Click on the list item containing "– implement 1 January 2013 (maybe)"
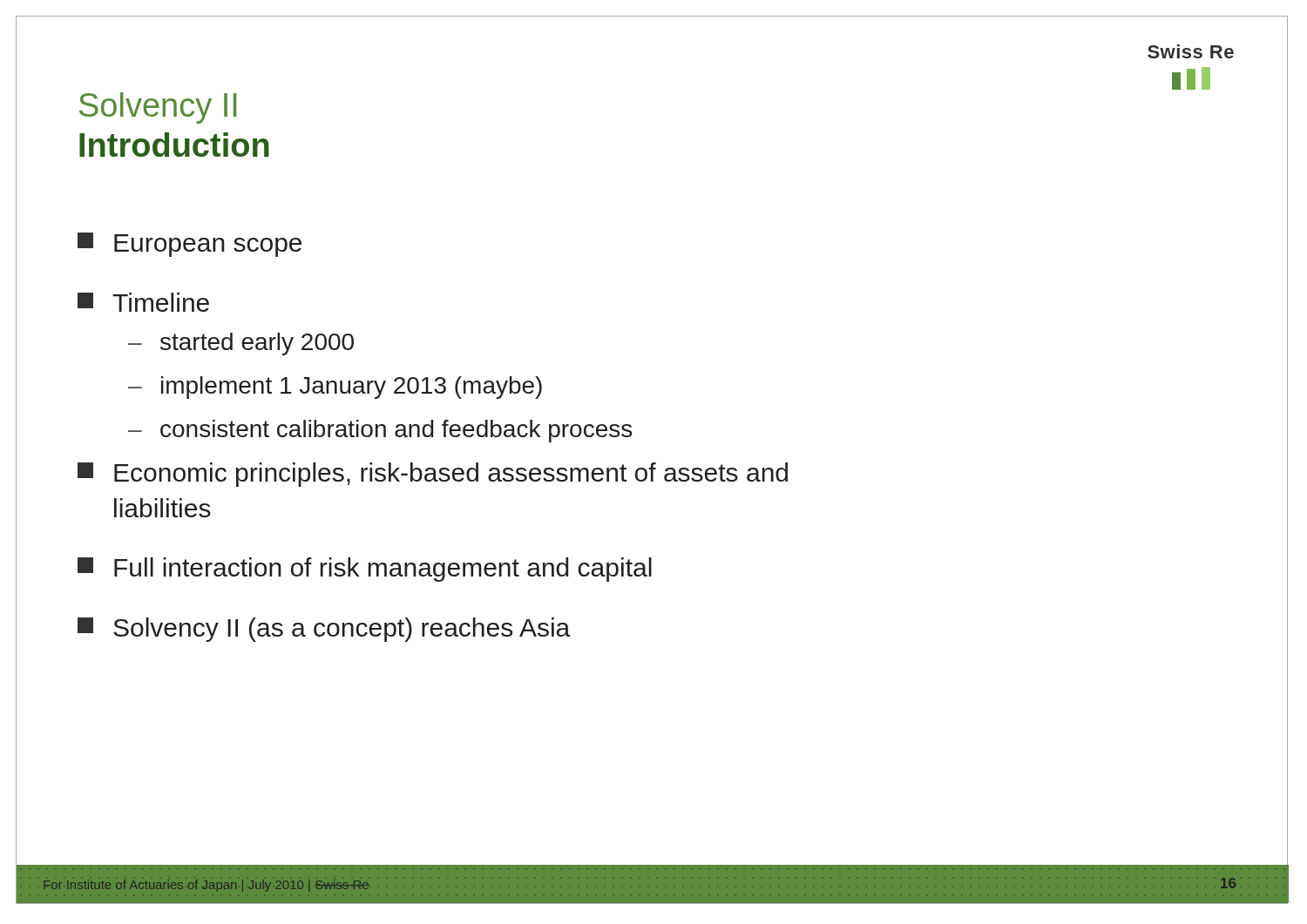 336,386
